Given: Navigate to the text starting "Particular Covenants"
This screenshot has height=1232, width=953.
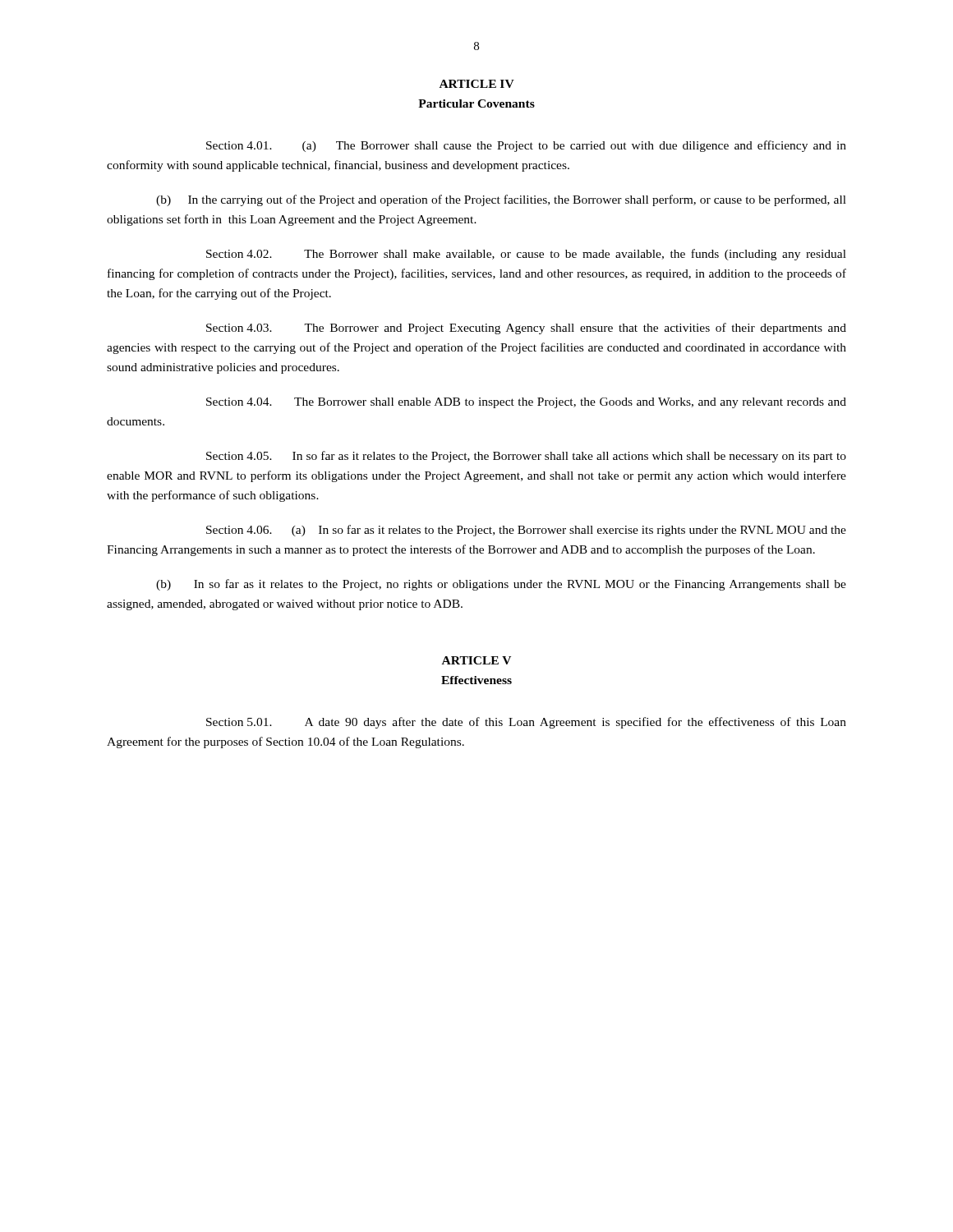Looking at the screenshot, I should pyautogui.click(x=476, y=103).
